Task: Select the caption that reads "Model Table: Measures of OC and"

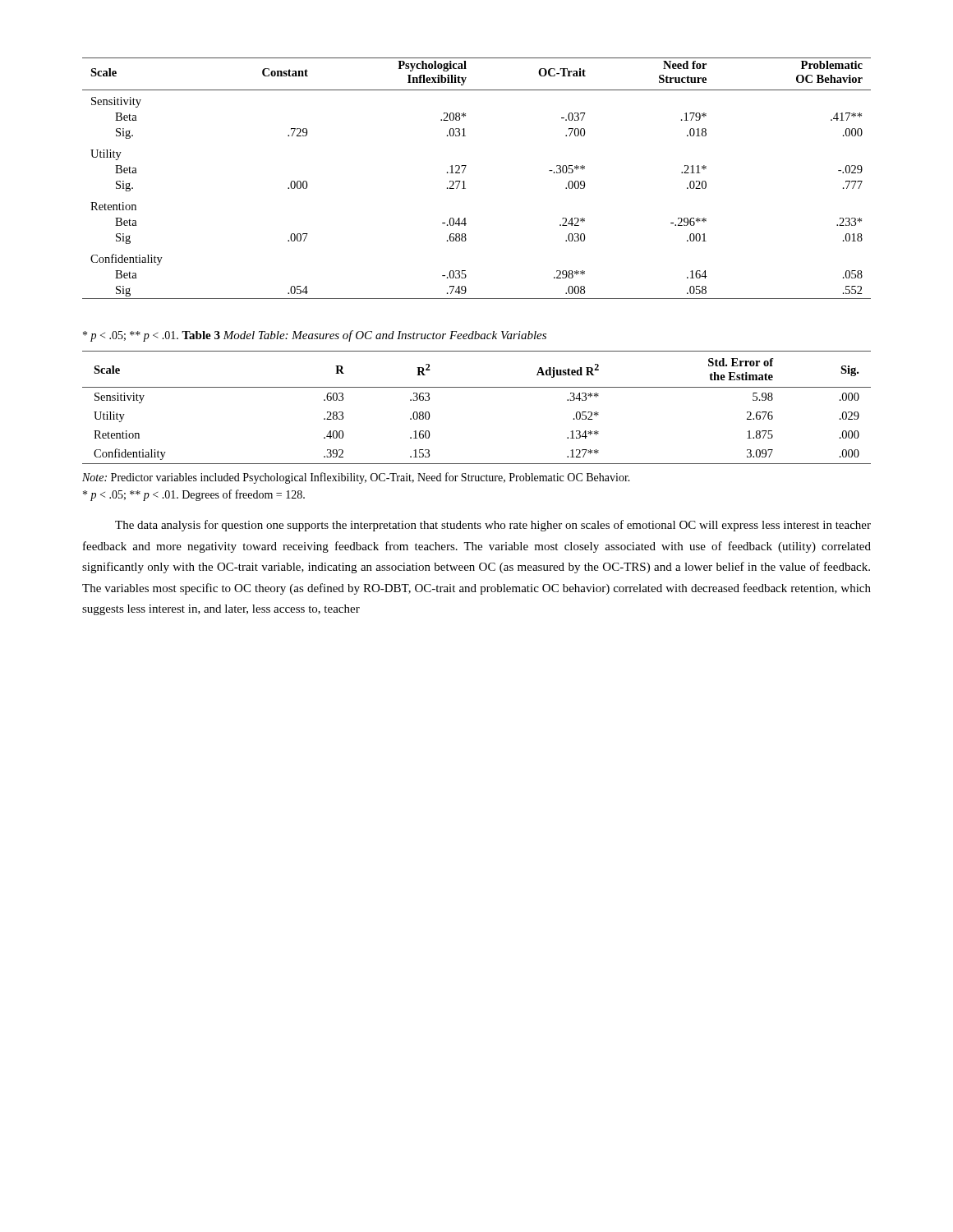Action: pos(385,336)
